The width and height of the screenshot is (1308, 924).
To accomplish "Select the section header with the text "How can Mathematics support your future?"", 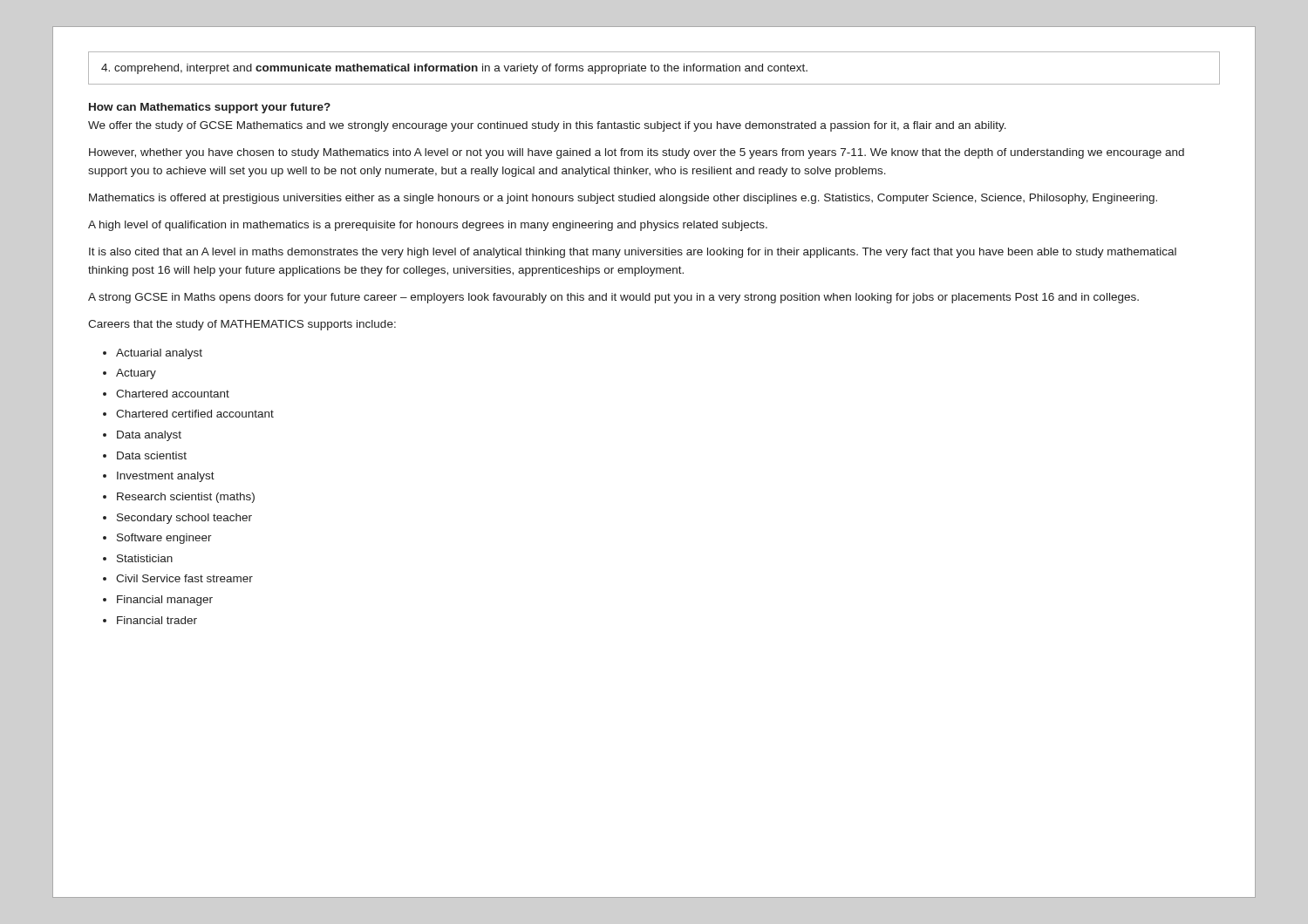I will pos(209,107).
